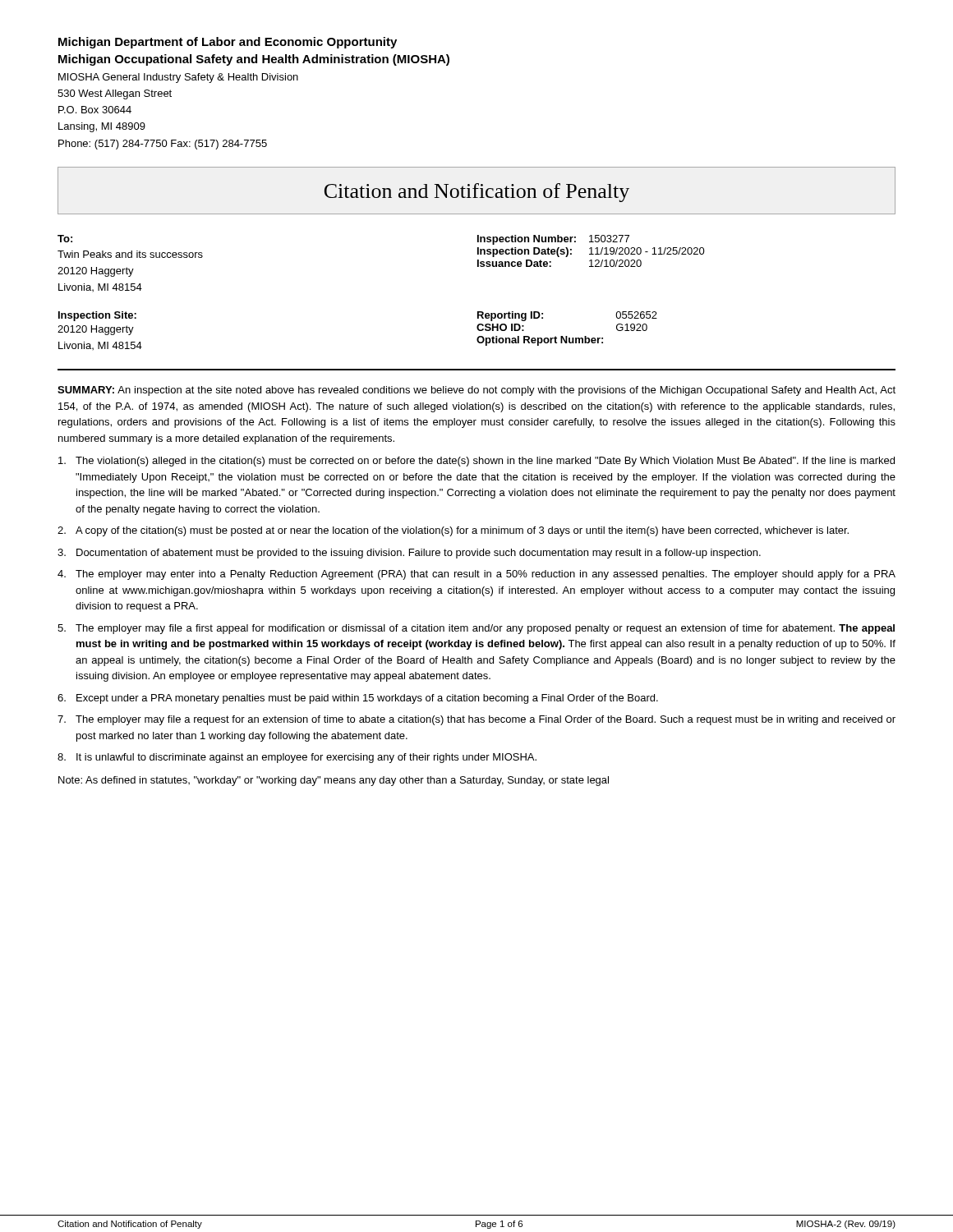Screen dimensions: 1232x953
Task: Click the passage that begins "The violation(s) alleged in the citation(s) must be"
Action: click(476, 485)
